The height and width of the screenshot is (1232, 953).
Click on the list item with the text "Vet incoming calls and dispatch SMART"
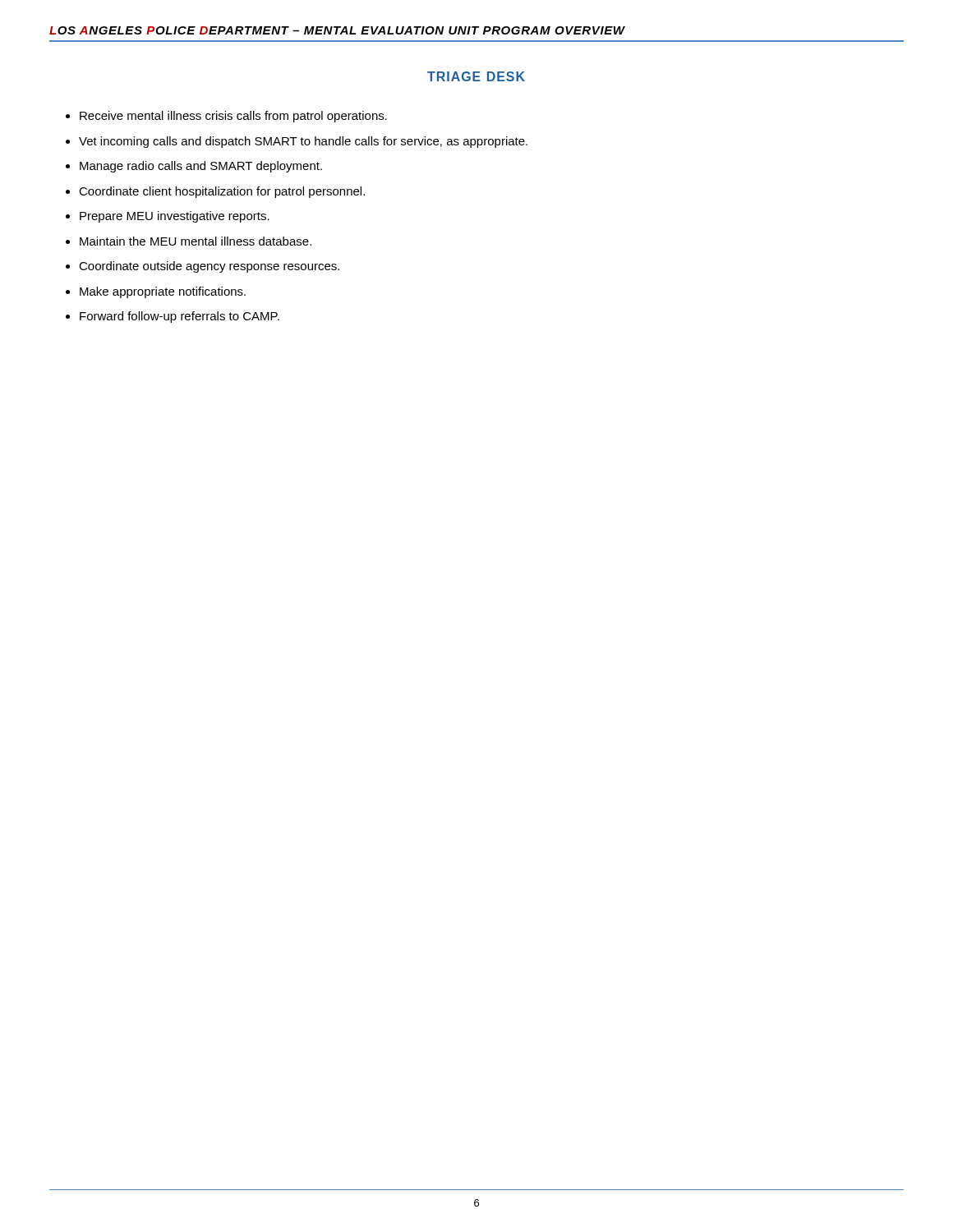click(x=304, y=140)
